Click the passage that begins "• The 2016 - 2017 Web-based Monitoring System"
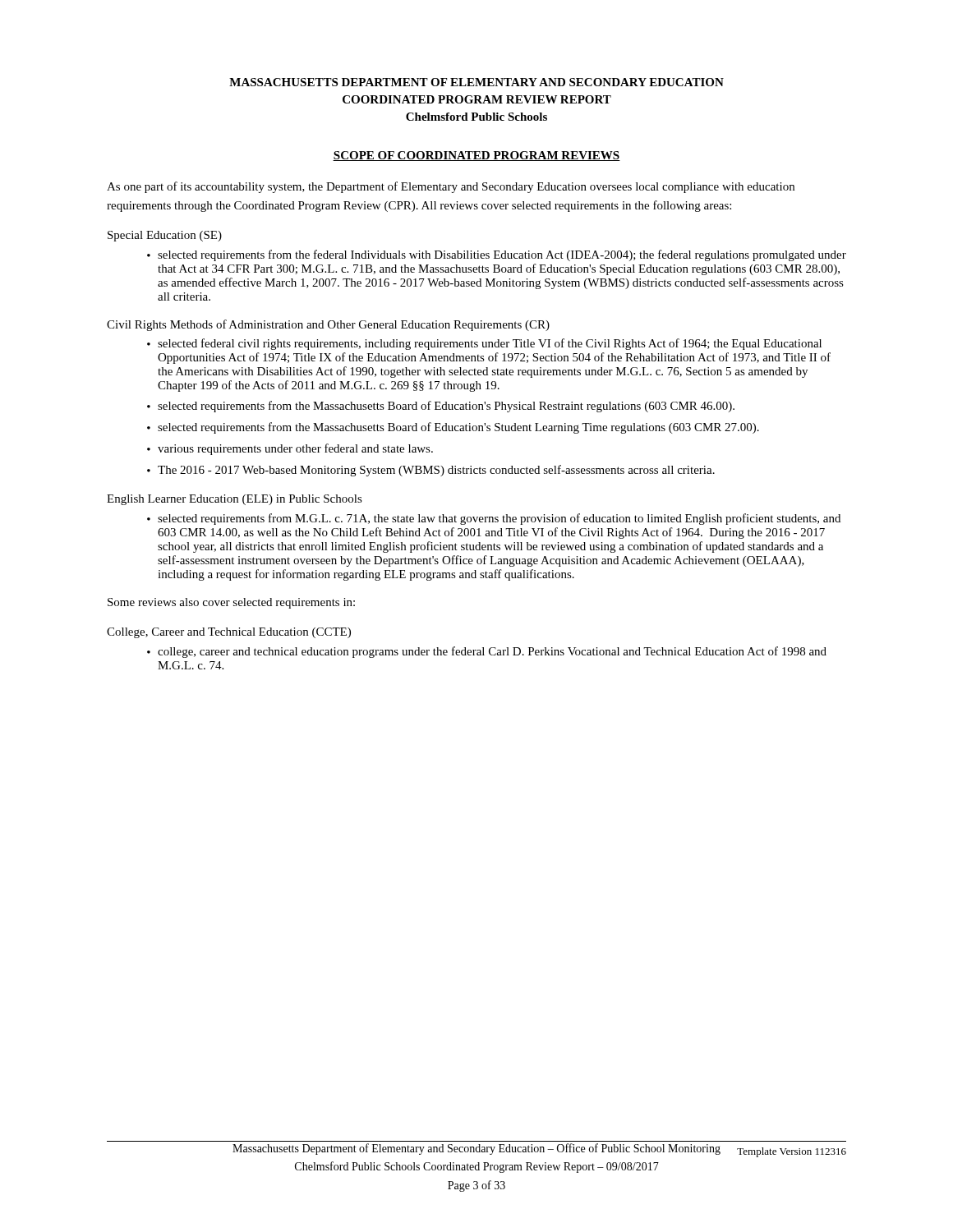The height and width of the screenshot is (1232, 953). [493, 471]
